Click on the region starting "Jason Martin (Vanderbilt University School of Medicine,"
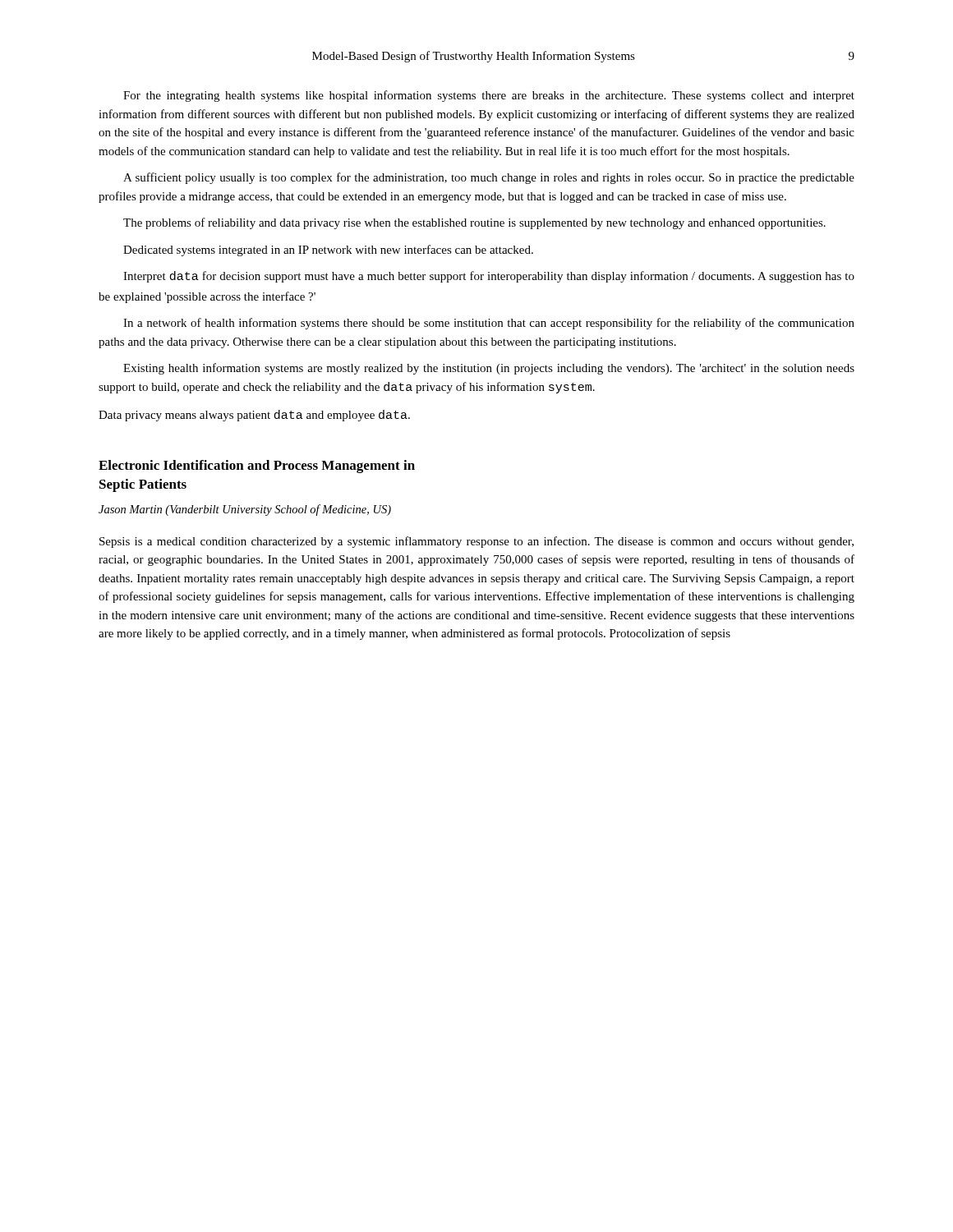The width and height of the screenshot is (953, 1232). tap(245, 509)
